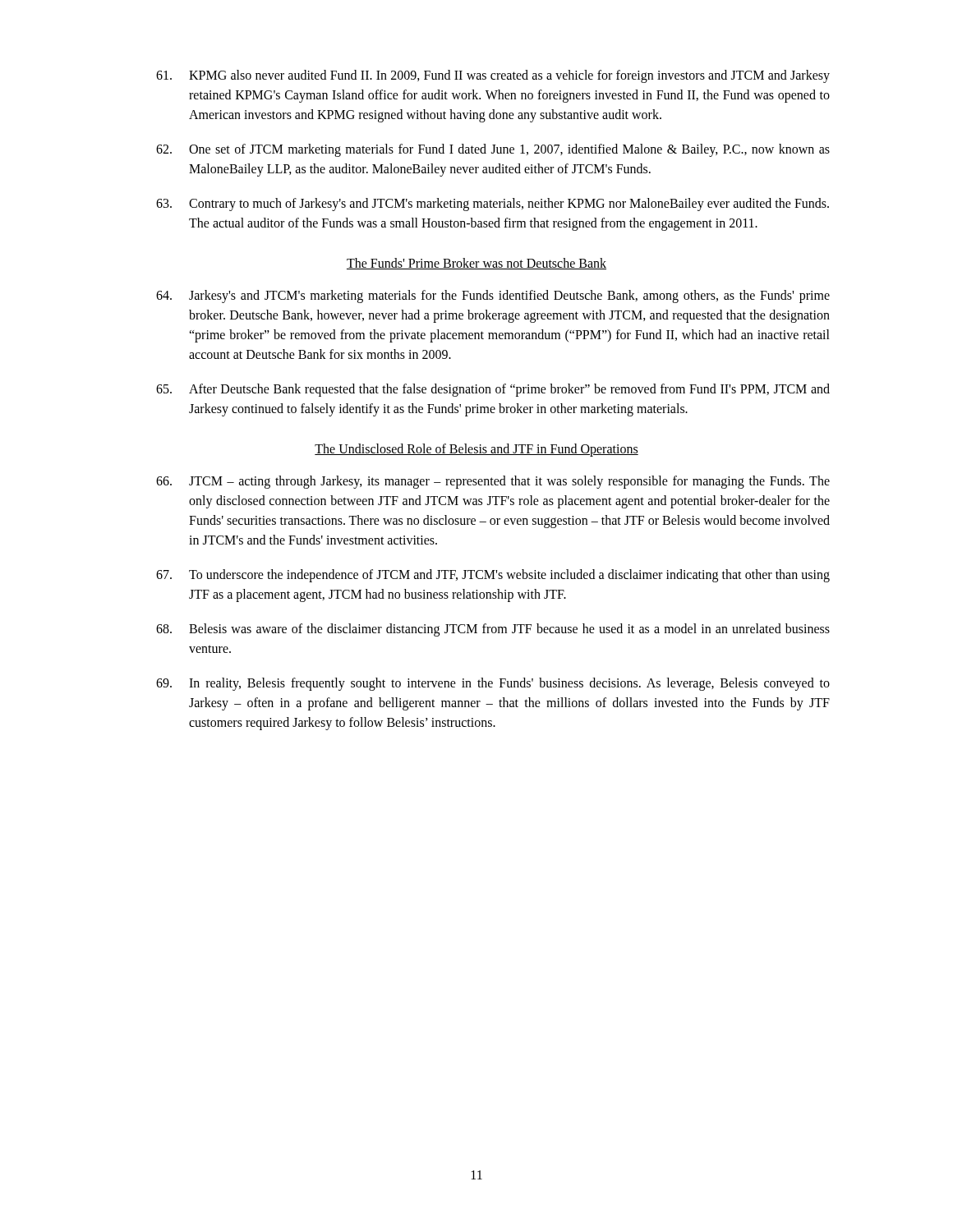This screenshot has width=953, height=1232.
Task: Navigate to the passage starting "The Funds' Prime Broker was"
Action: [x=476, y=263]
